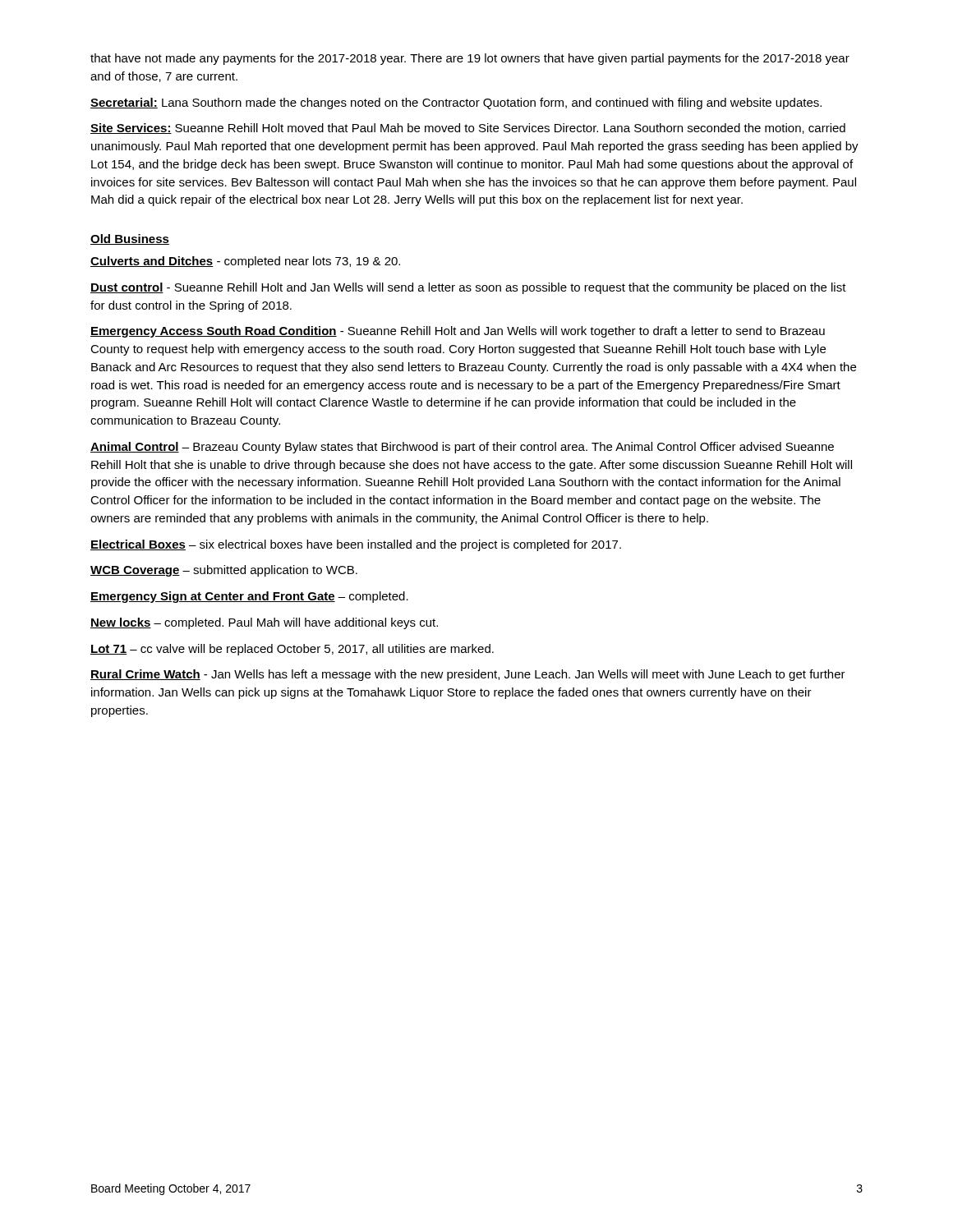Navigate to the block starting "Emergency Access South Road Condition - Sueanne Rehill"
This screenshot has height=1232, width=953.
pos(473,375)
